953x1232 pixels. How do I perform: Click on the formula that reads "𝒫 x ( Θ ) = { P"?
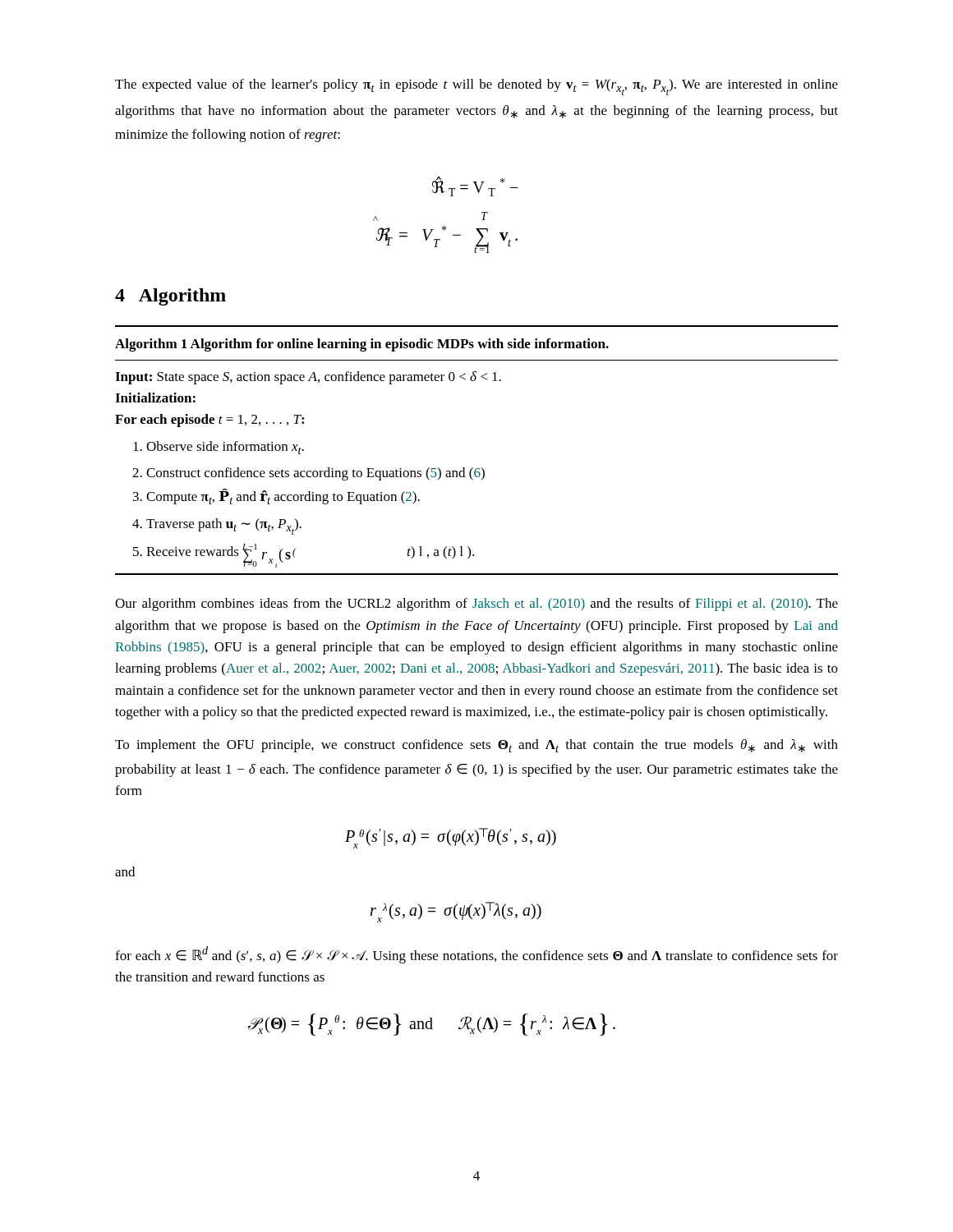(476, 1023)
